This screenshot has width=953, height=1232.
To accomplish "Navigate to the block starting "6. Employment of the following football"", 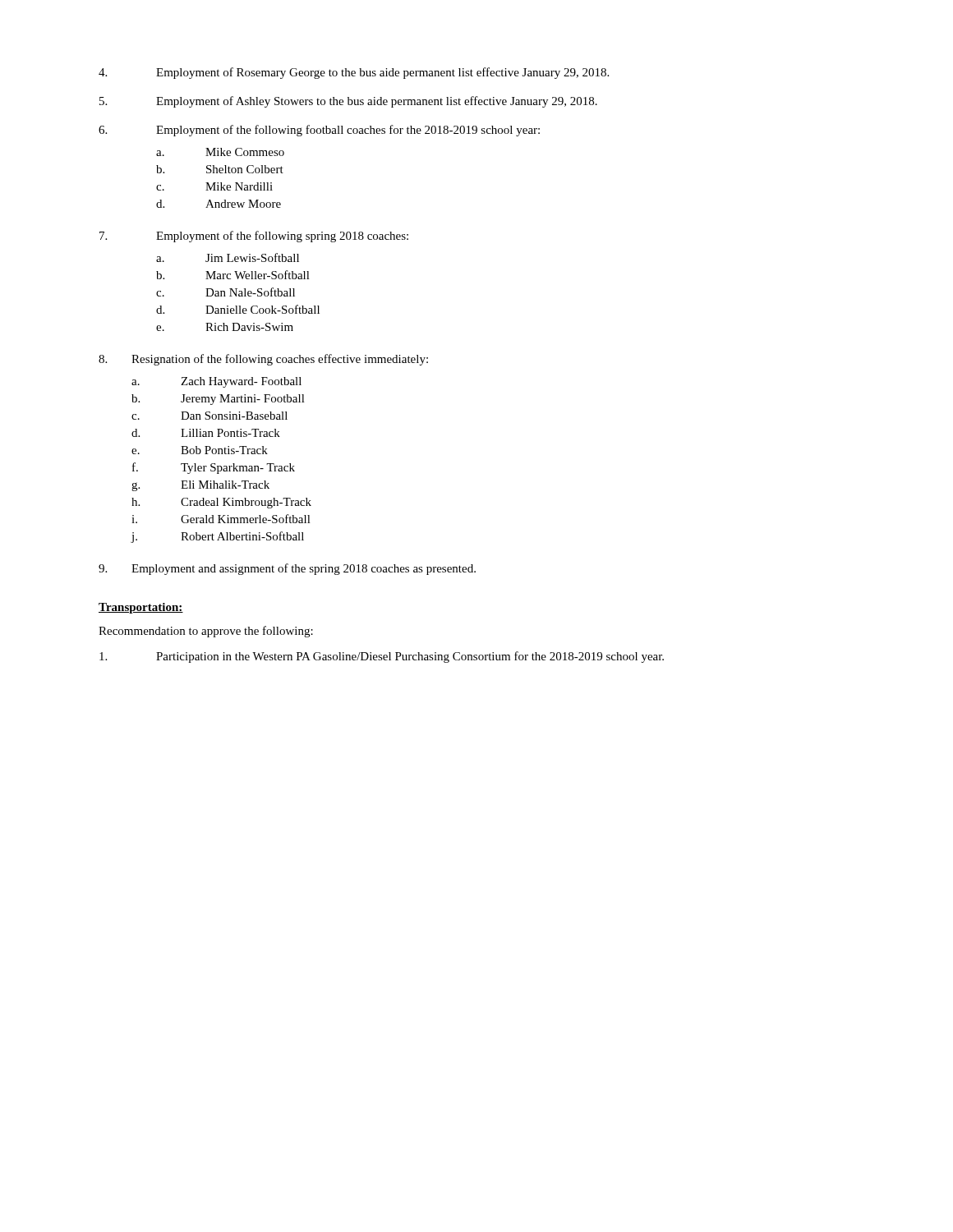I will (319, 131).
